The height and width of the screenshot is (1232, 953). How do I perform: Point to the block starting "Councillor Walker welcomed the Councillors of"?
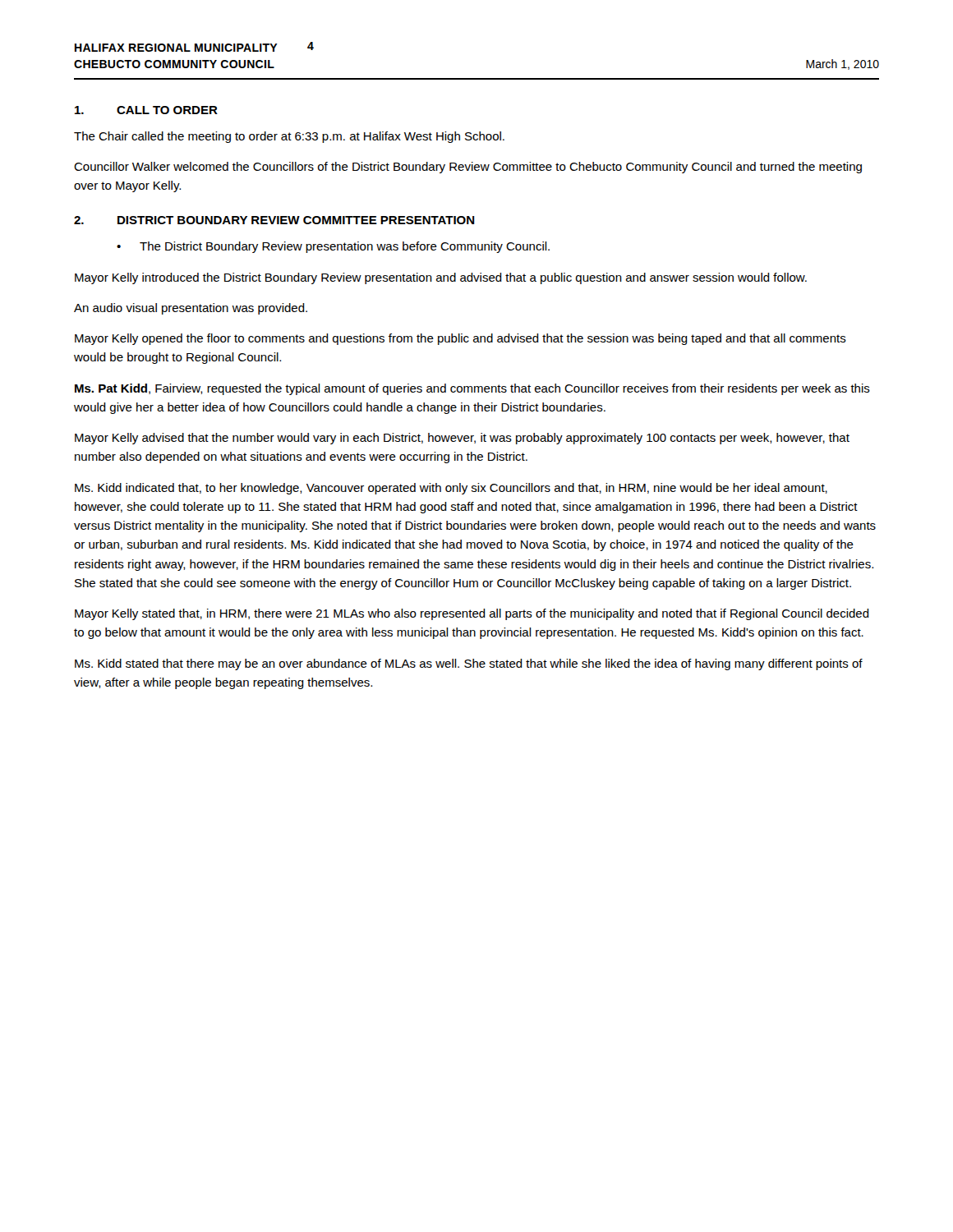(x=468, y=176)
